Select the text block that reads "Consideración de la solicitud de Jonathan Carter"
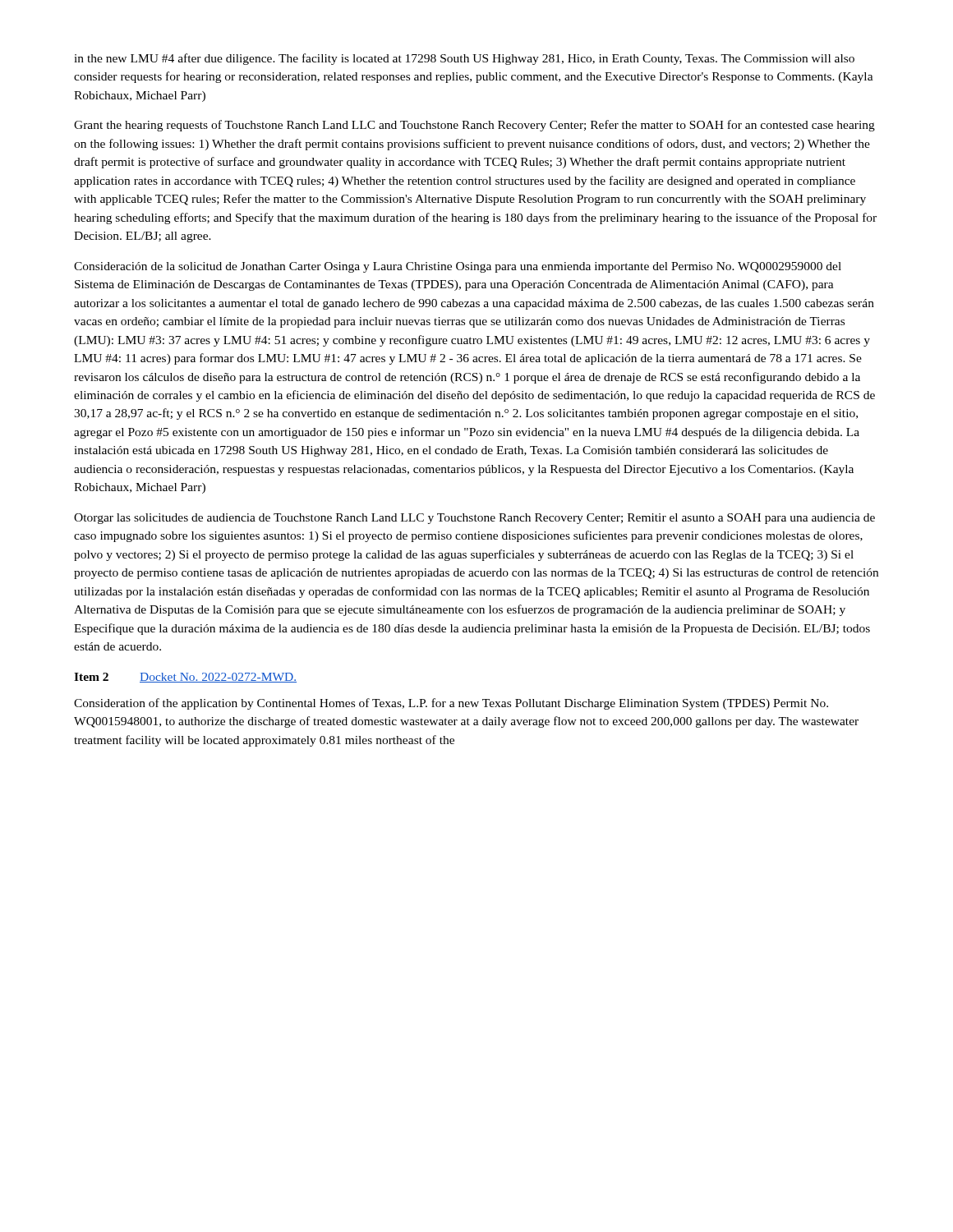The width and height of the screenshot is (953, 1232). 475,376
